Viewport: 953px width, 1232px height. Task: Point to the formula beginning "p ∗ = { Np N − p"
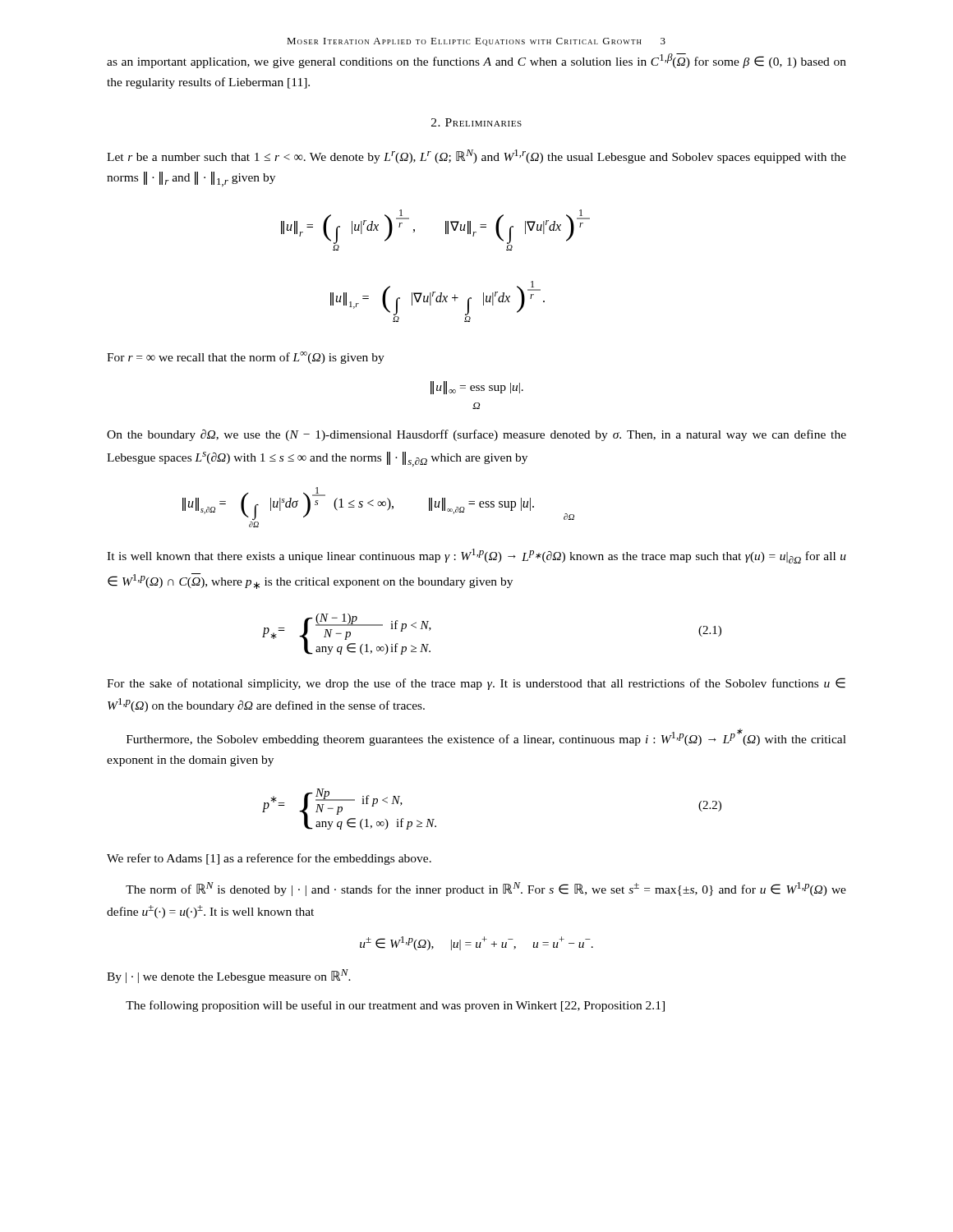tap(333, 809)
